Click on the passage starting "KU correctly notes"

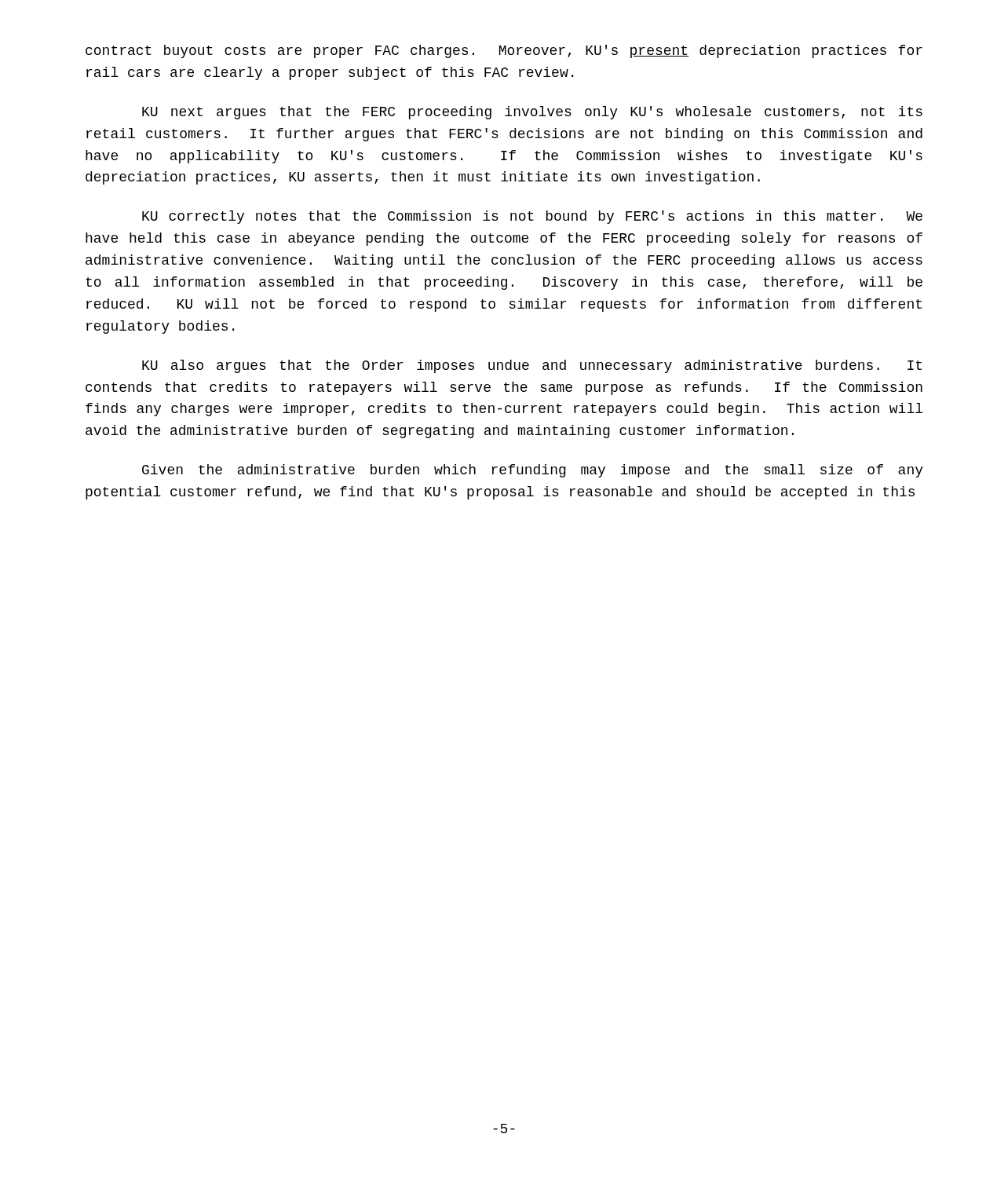[504, 273]
